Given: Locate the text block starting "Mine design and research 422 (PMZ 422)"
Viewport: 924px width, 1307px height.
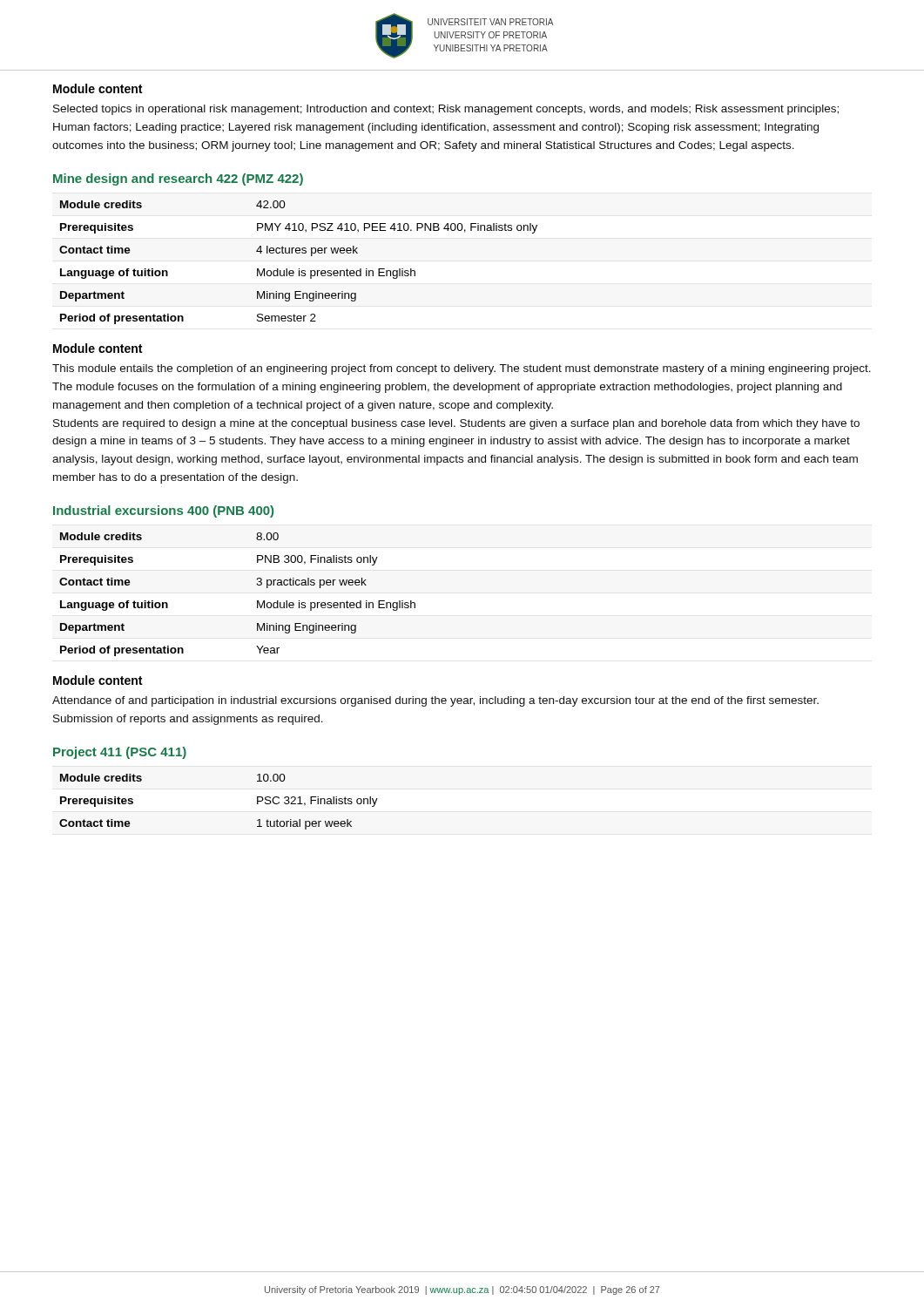Looking at the screenshot, I should [178, 178].
